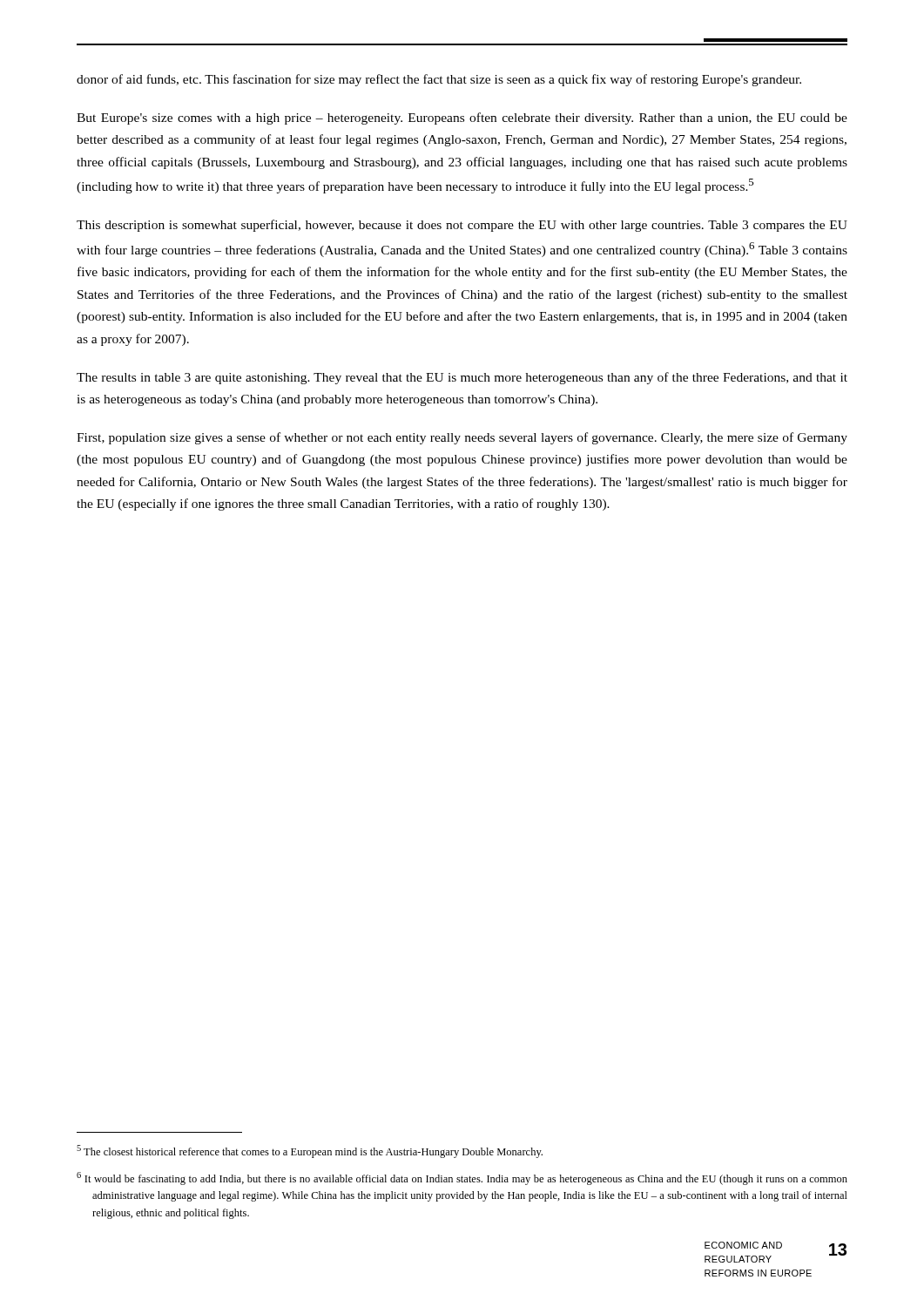The image size is (924, 1307).
Task: Locate the passage starting "The results in table"
Action: (462, 388)
